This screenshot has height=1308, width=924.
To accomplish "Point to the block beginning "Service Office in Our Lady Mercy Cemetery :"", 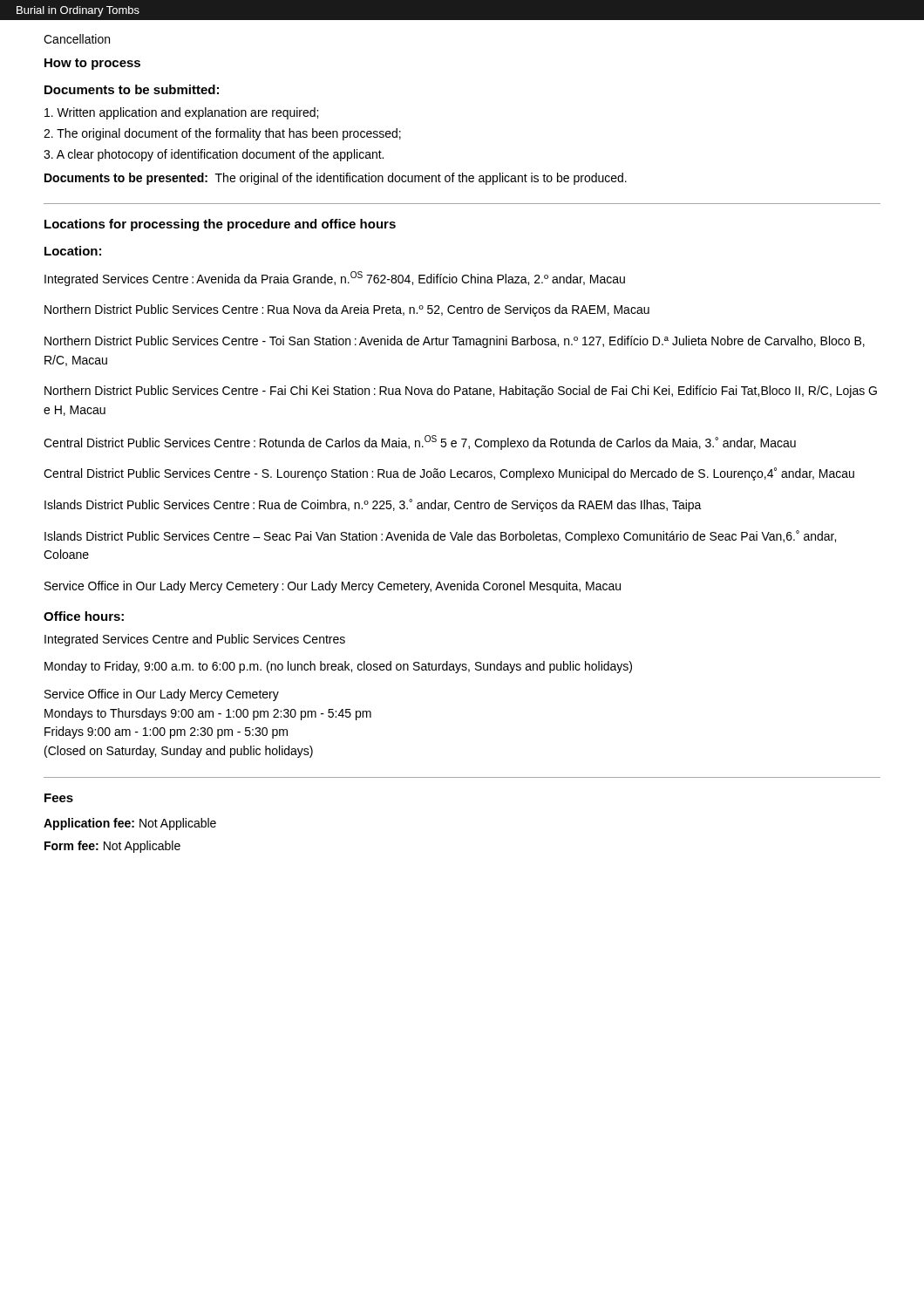I will 333,586.
